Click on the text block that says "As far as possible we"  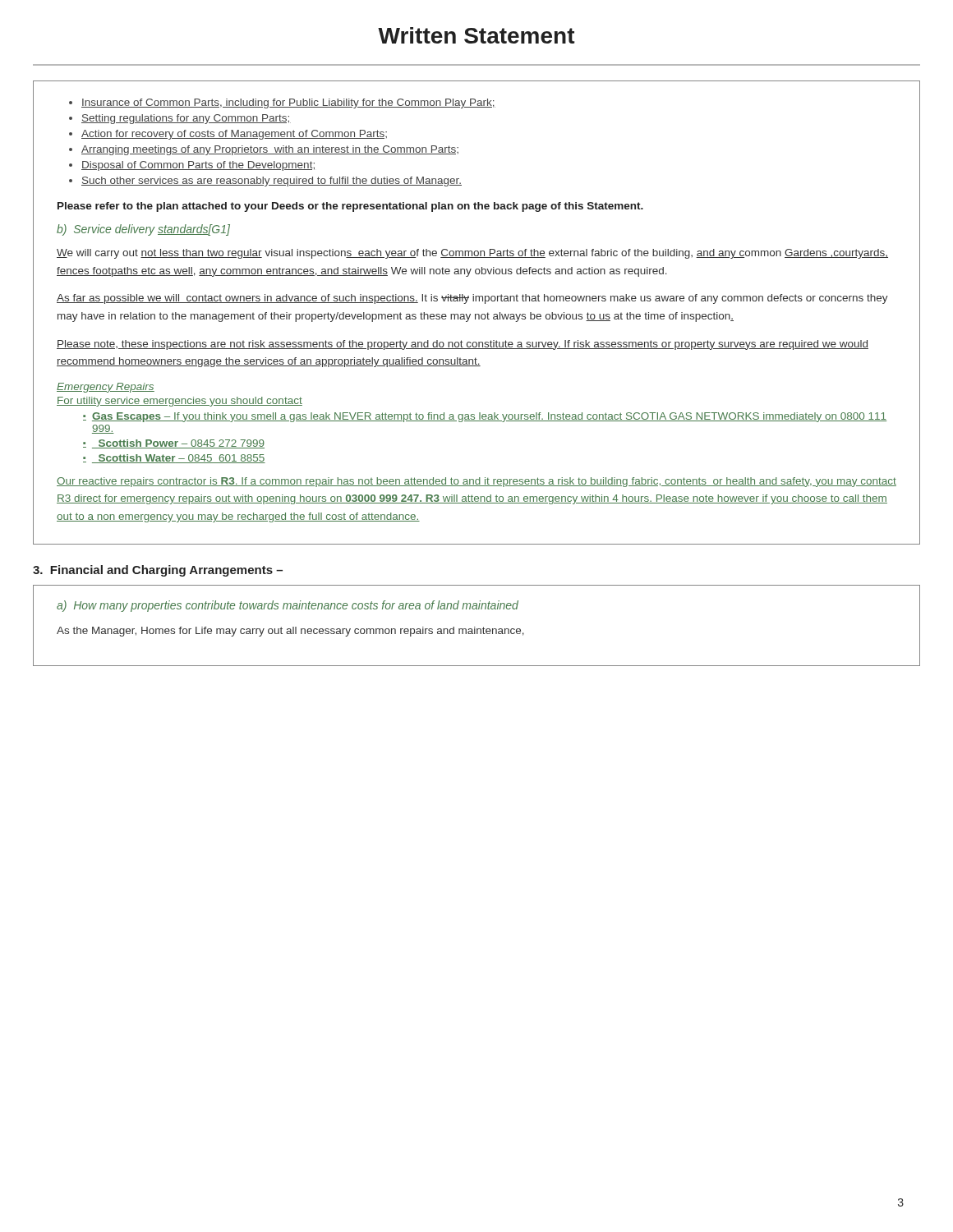[x=472, y=307]
